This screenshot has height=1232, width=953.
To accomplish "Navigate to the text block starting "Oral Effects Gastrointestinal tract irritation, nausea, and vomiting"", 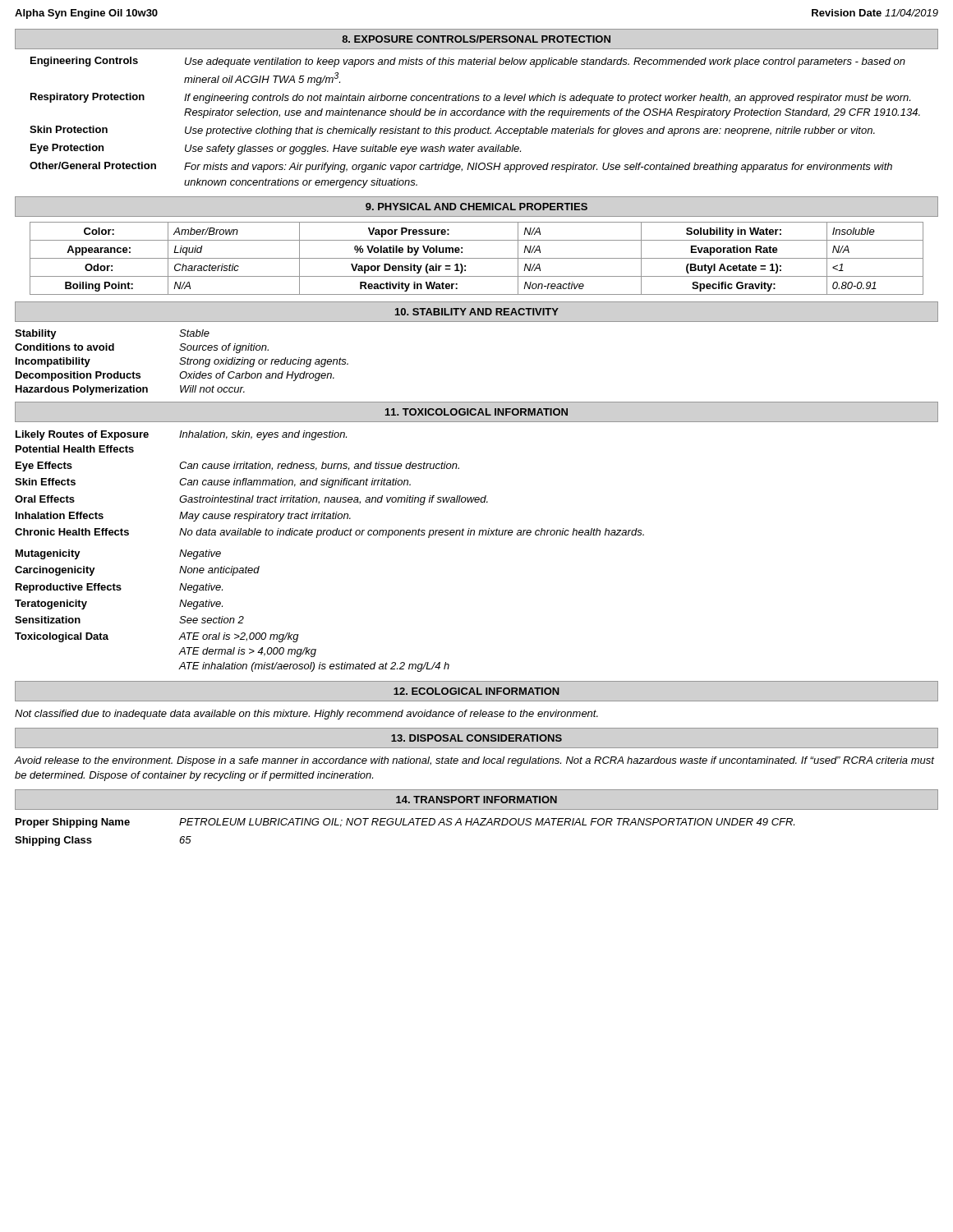I will [x=476, y=499].
